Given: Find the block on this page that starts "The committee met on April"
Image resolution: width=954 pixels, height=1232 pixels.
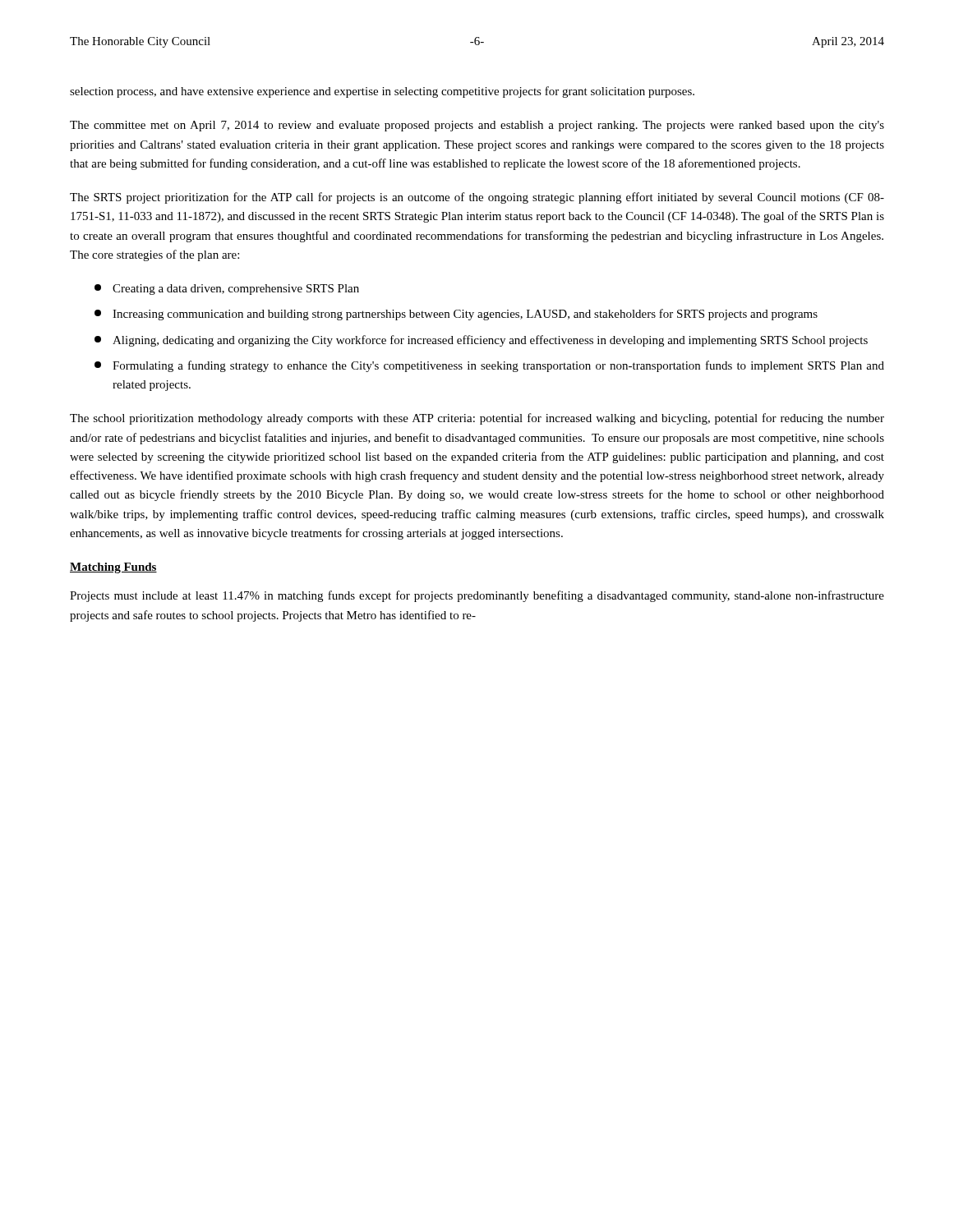Looking at the screenshot, I should [477, 144].
